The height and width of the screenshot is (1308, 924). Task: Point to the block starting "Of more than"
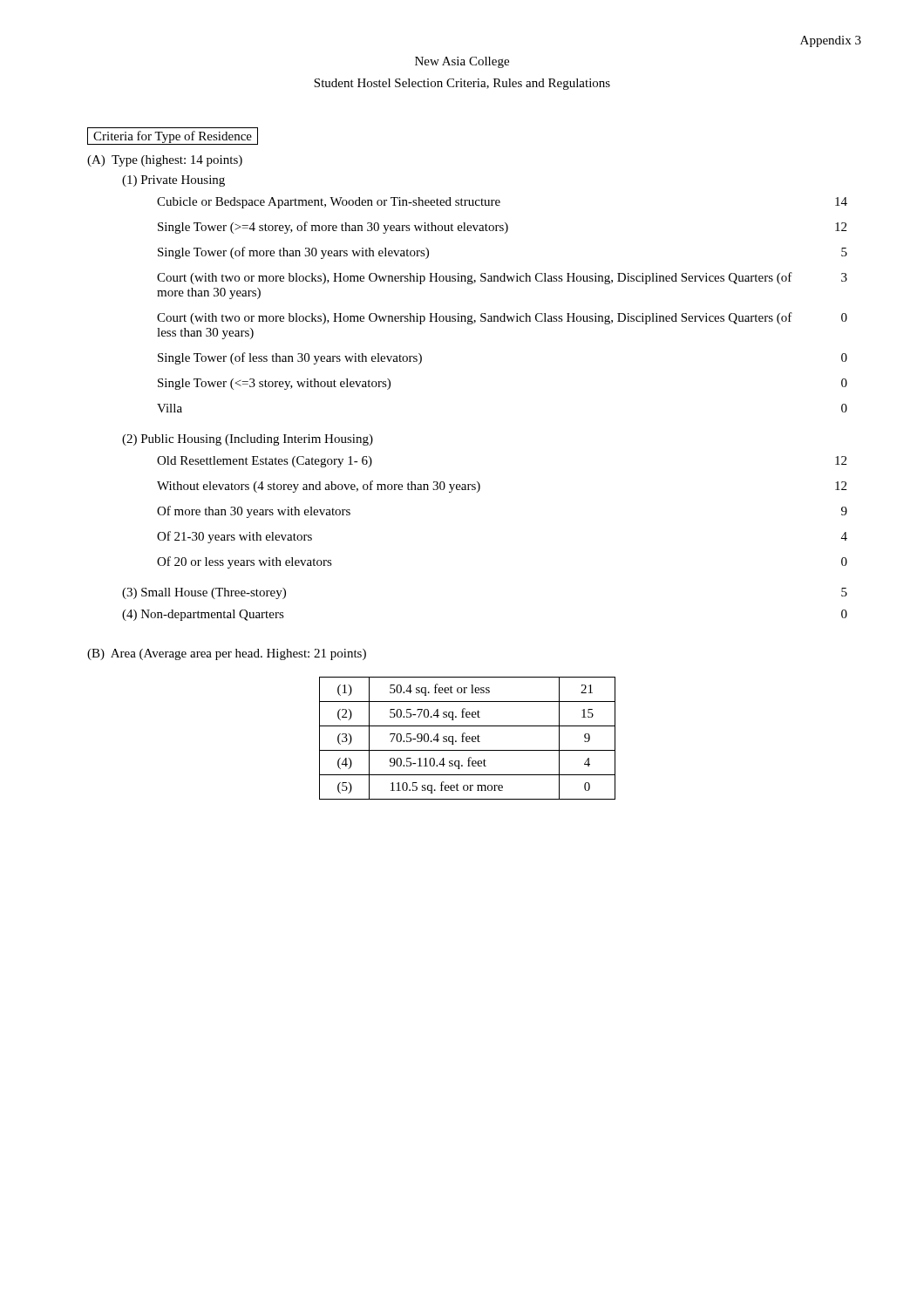[251, 511]
